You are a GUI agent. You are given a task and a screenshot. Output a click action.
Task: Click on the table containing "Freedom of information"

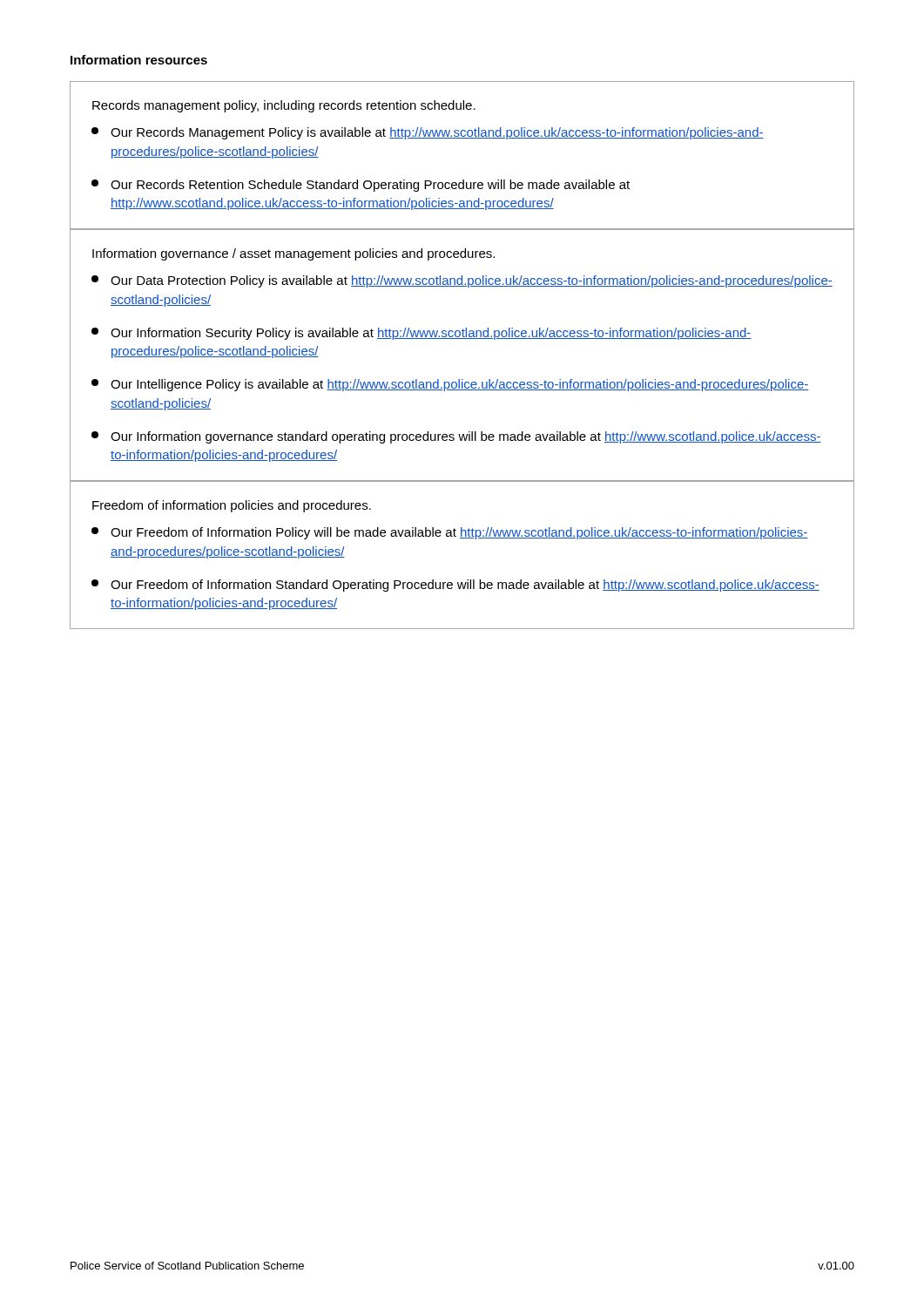tap(462, 555)
